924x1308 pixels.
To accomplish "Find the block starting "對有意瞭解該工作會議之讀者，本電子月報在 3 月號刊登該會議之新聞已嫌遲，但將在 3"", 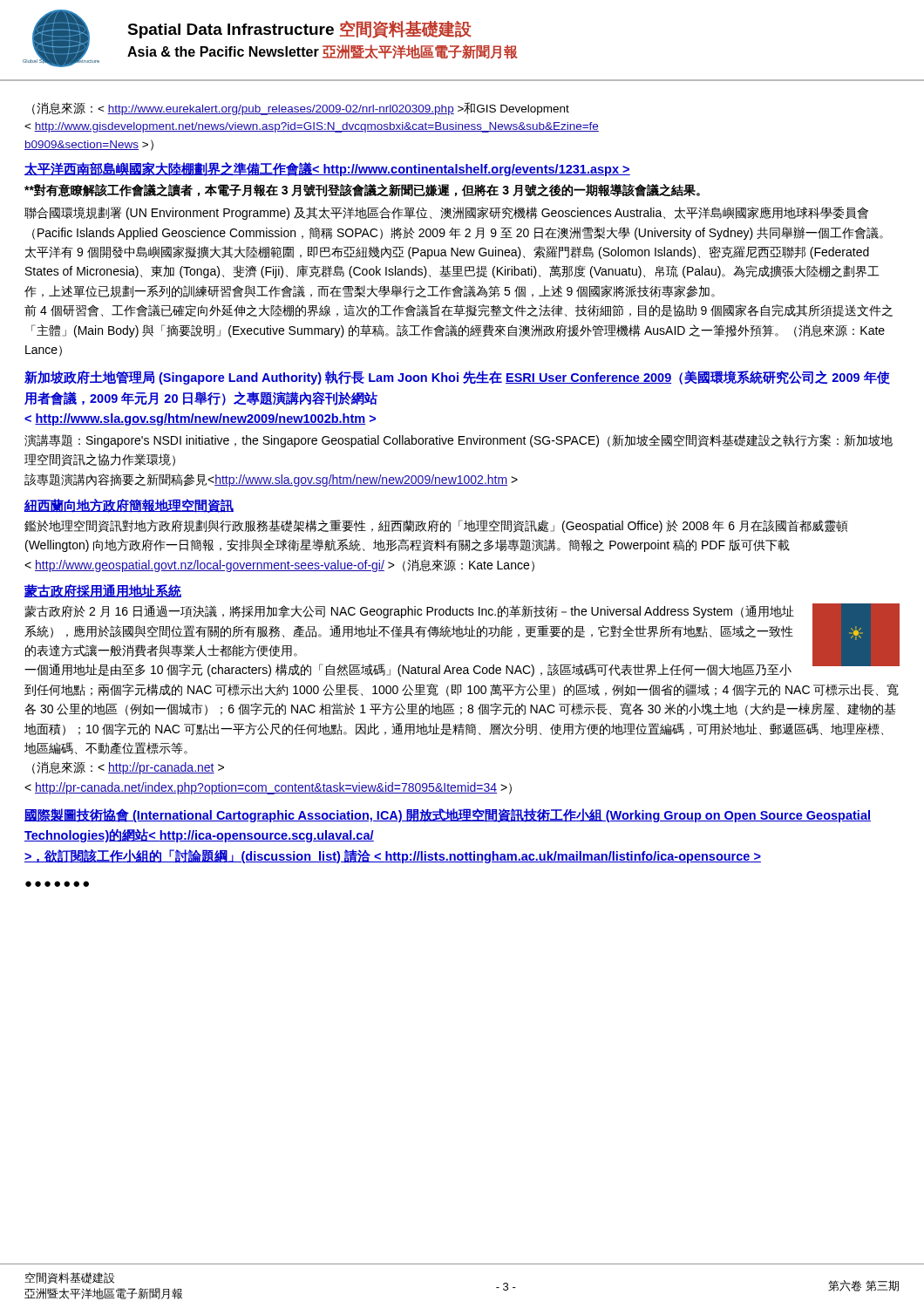I will 366,190.
